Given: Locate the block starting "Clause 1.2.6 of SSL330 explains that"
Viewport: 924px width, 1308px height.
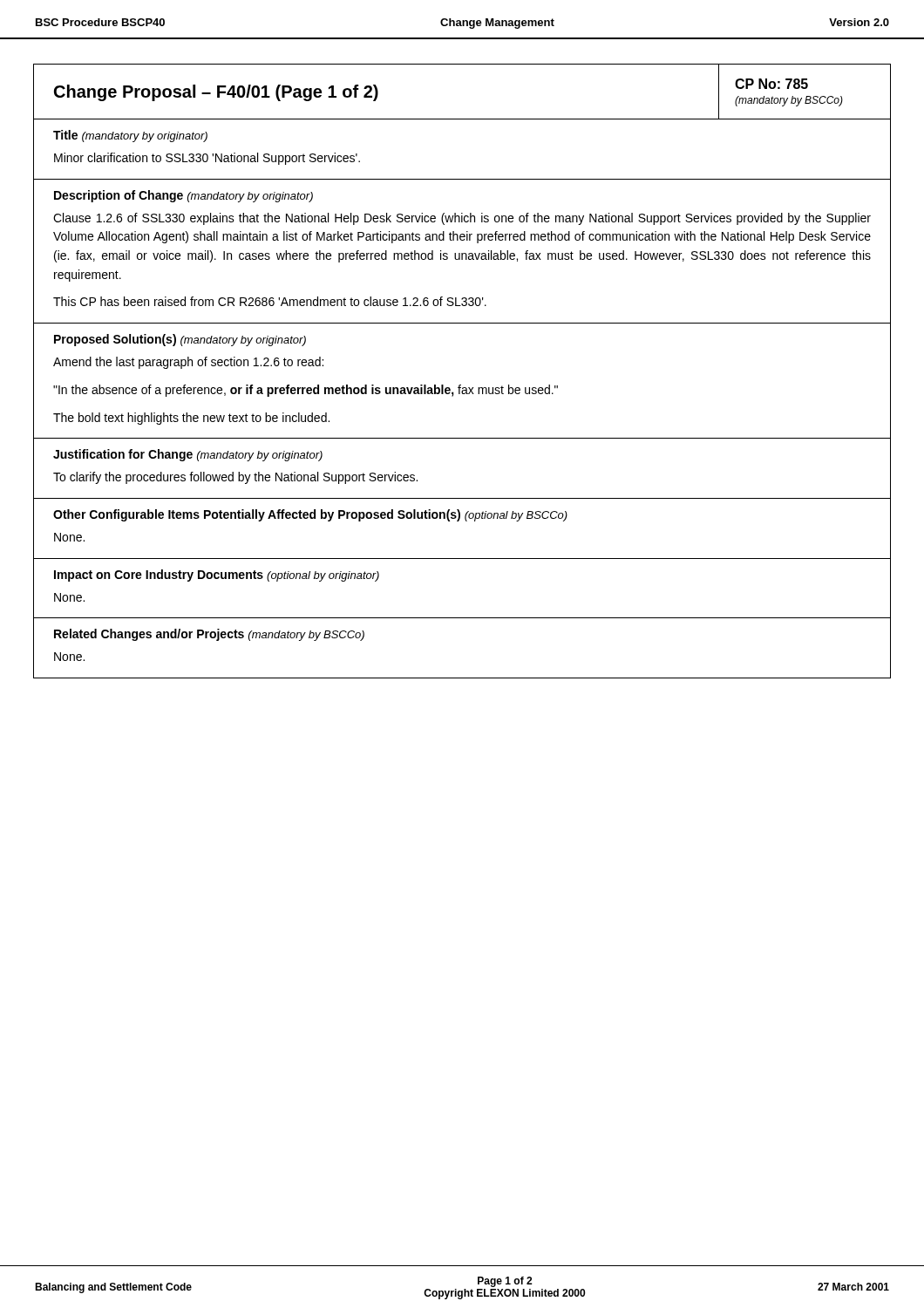Looking at the screenshot, I should pyautogui.click(x=462, y=246).
